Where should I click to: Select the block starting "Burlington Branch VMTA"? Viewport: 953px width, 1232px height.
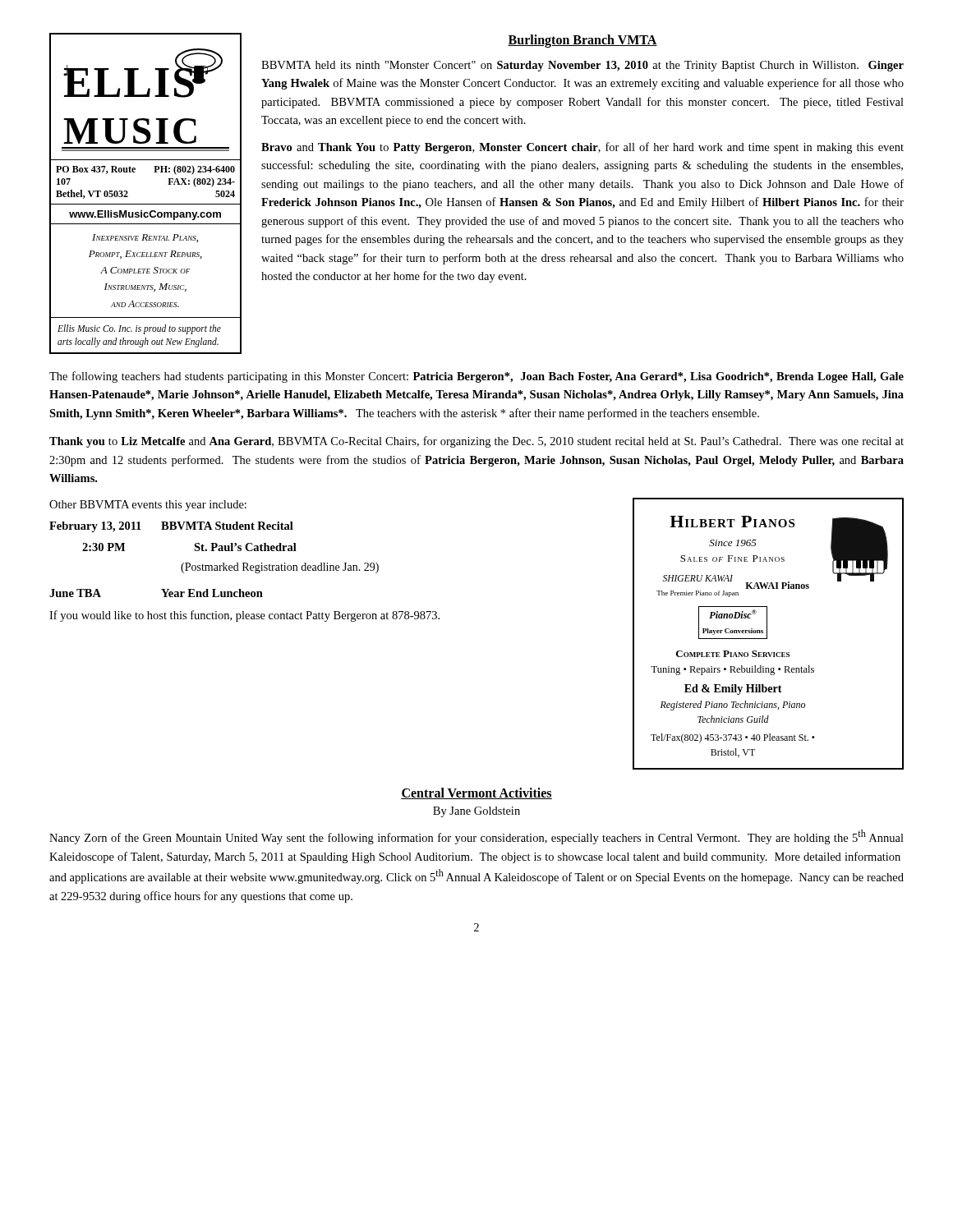(582, 40)
